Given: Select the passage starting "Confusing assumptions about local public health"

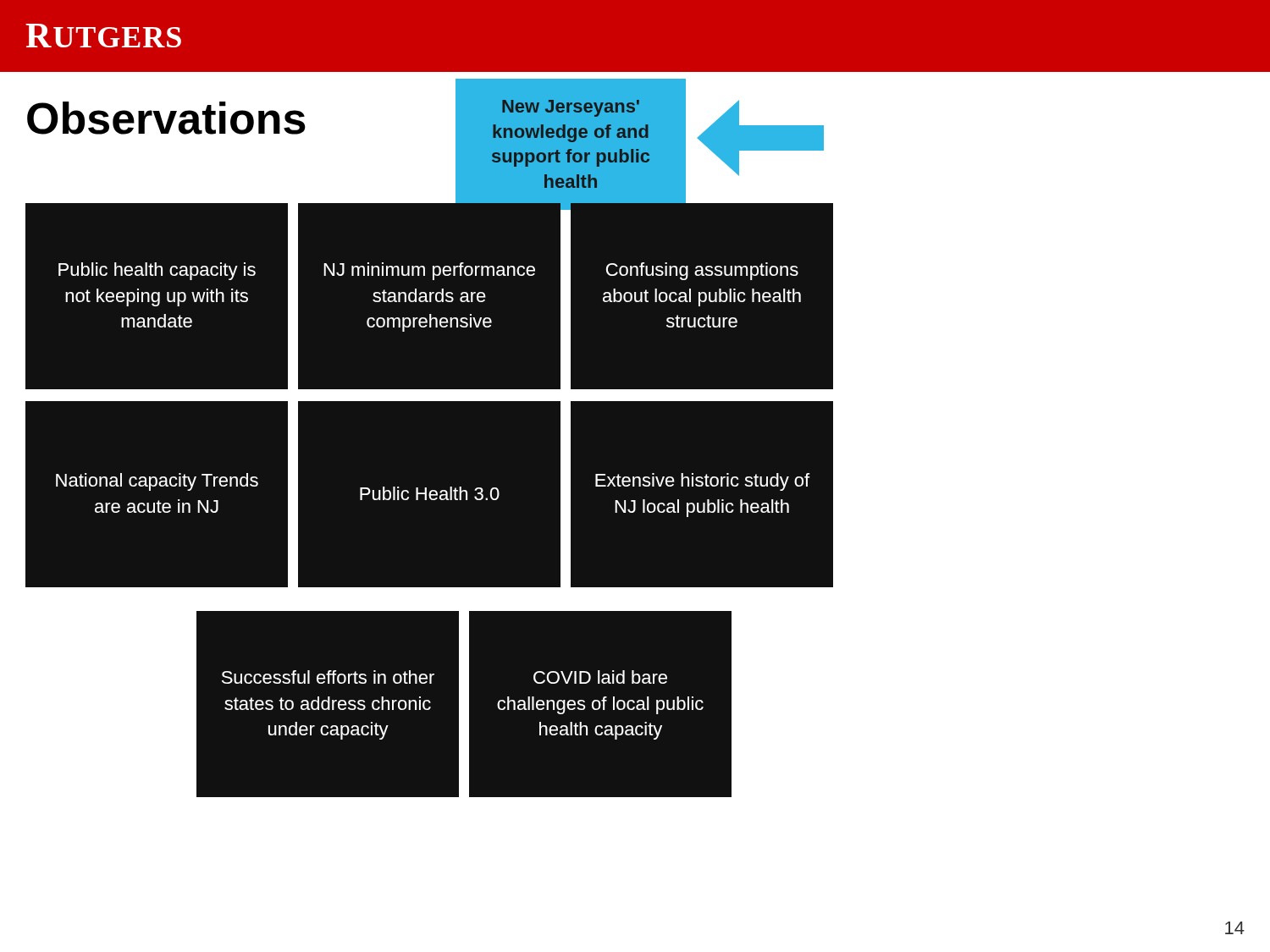Looking at the screenshot, I should tap(702, 296).
